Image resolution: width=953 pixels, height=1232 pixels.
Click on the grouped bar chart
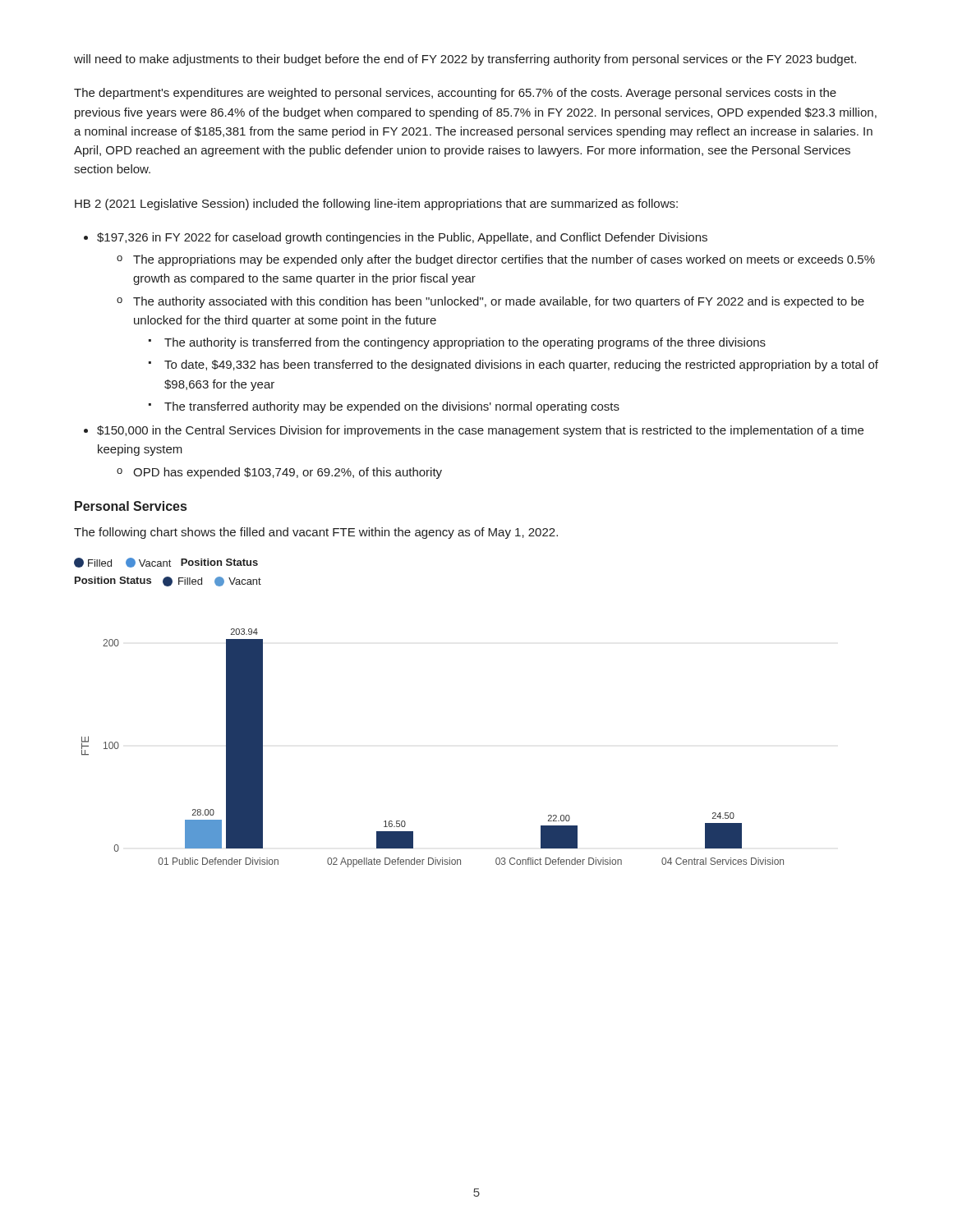pos(476,742)
